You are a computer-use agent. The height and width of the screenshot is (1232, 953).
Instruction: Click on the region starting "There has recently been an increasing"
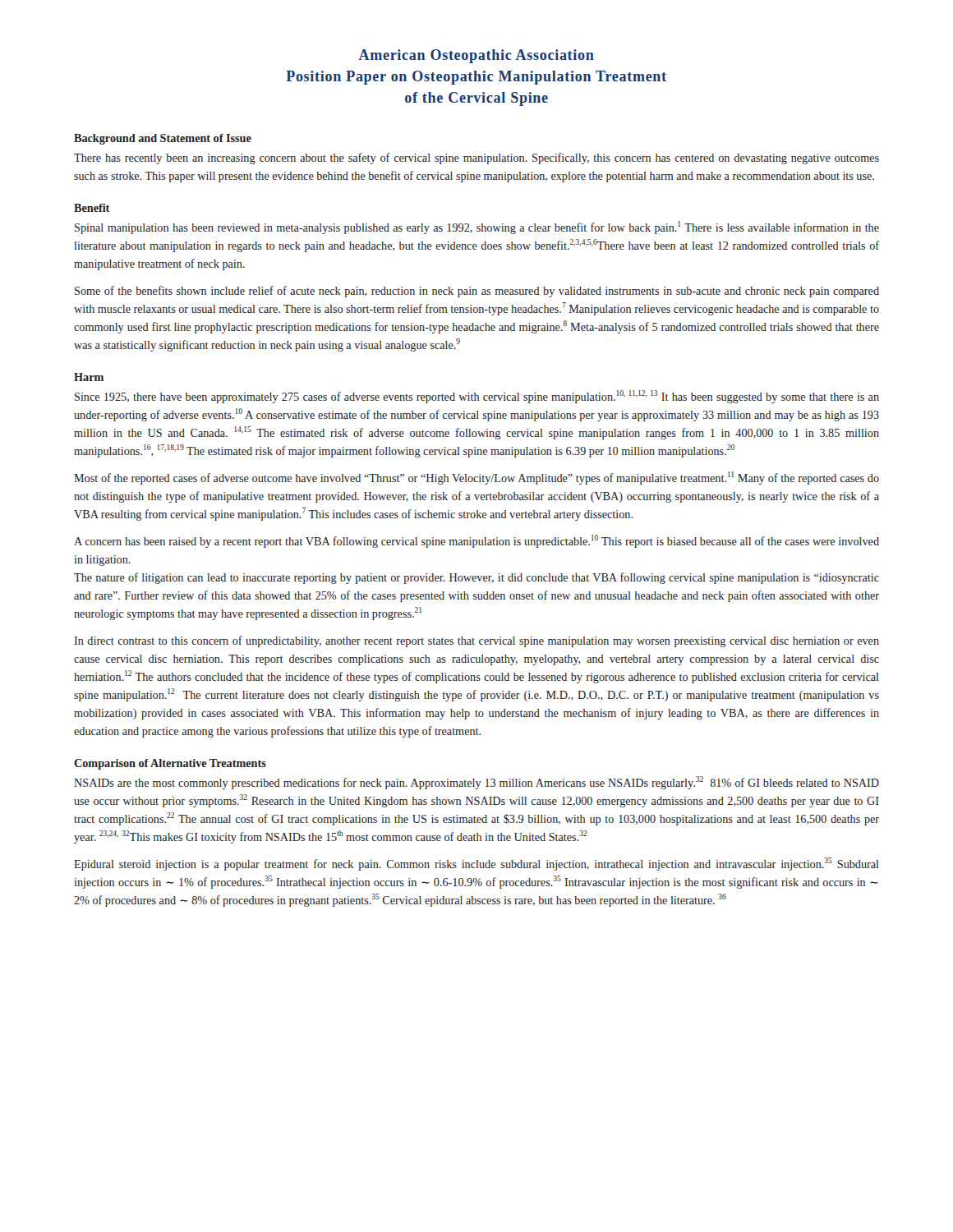click(476, 167)
